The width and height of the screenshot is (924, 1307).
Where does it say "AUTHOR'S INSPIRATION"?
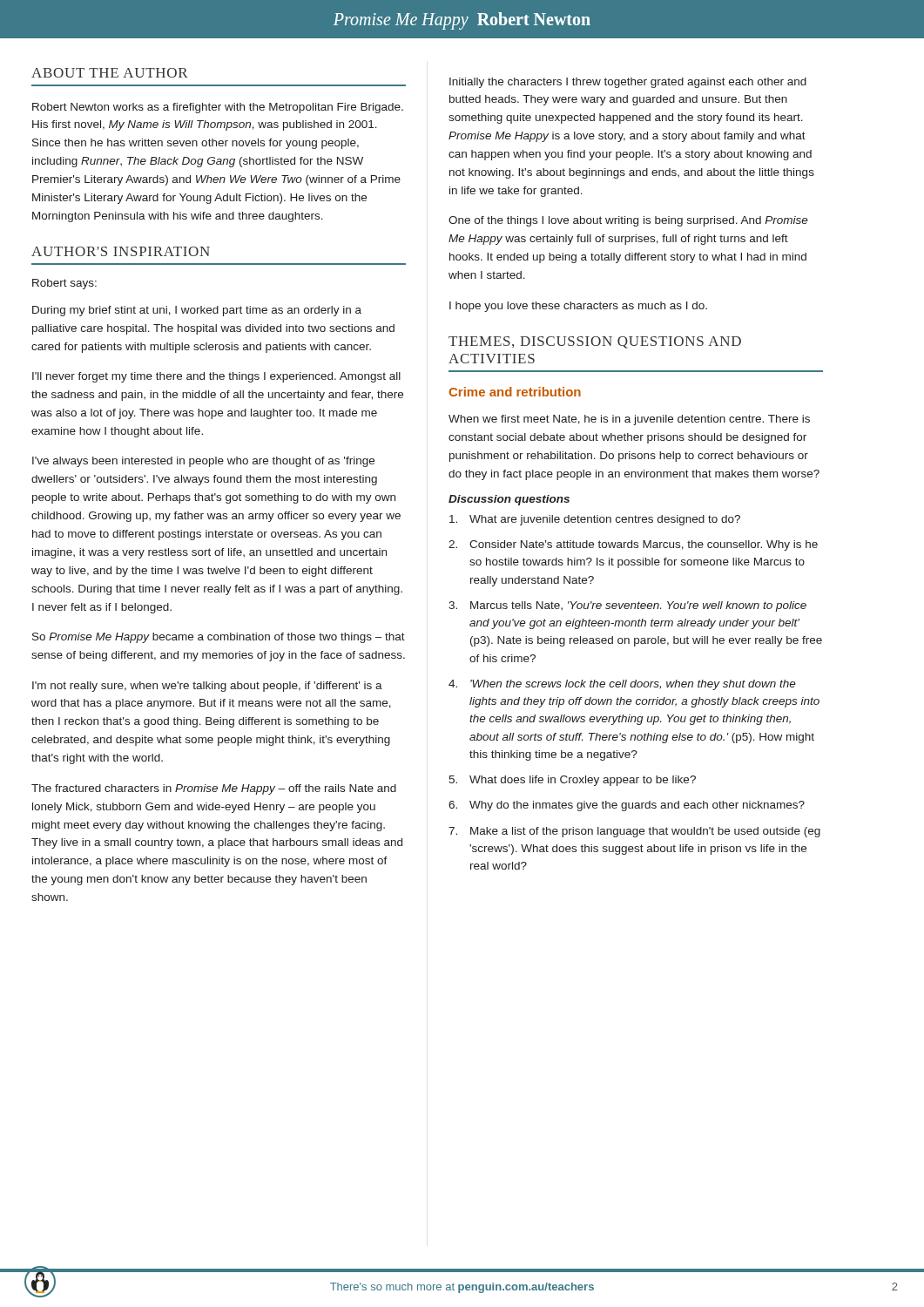pyautogui.click(x=219, y=254)
